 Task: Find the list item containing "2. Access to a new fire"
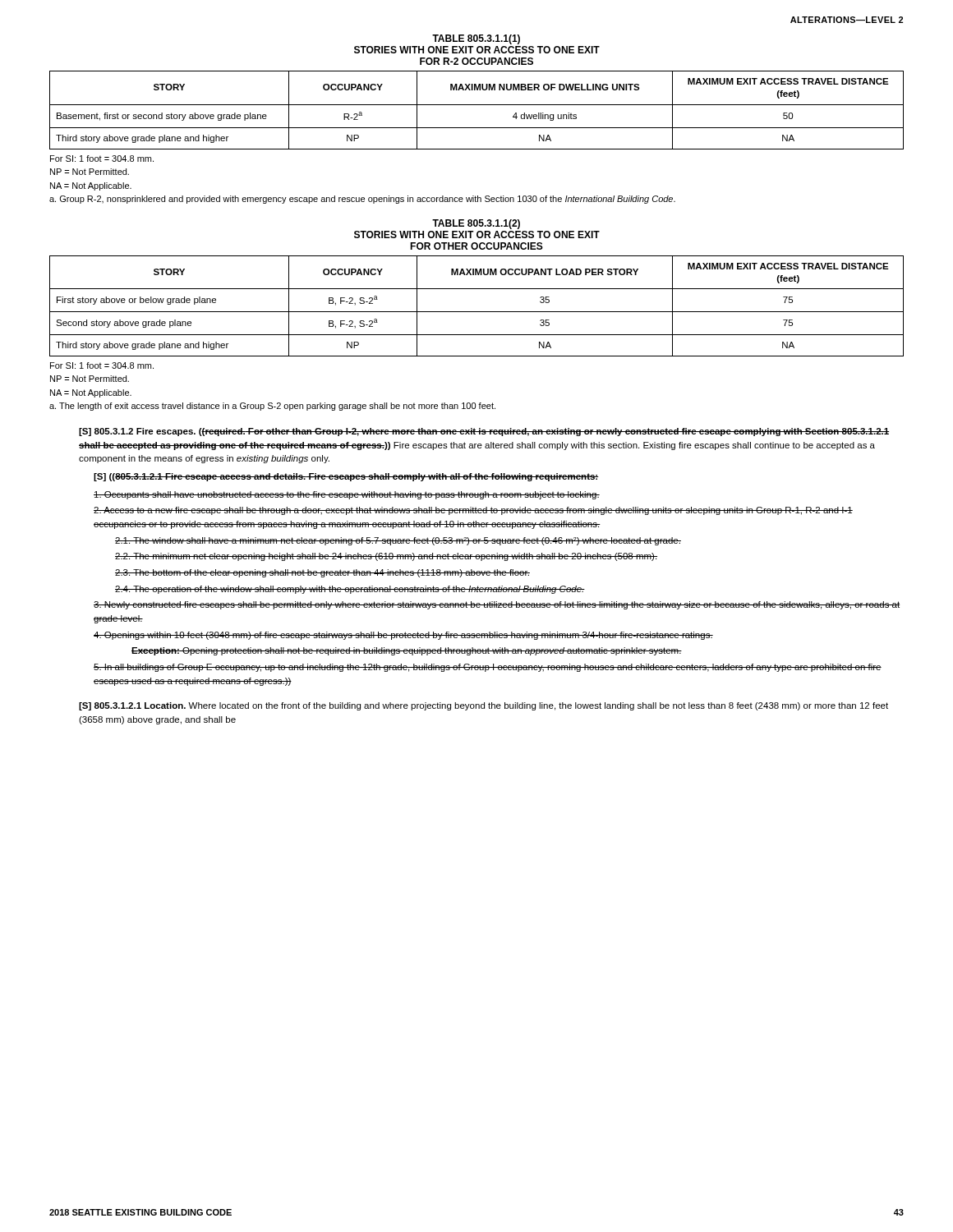[x=473, y=517]
